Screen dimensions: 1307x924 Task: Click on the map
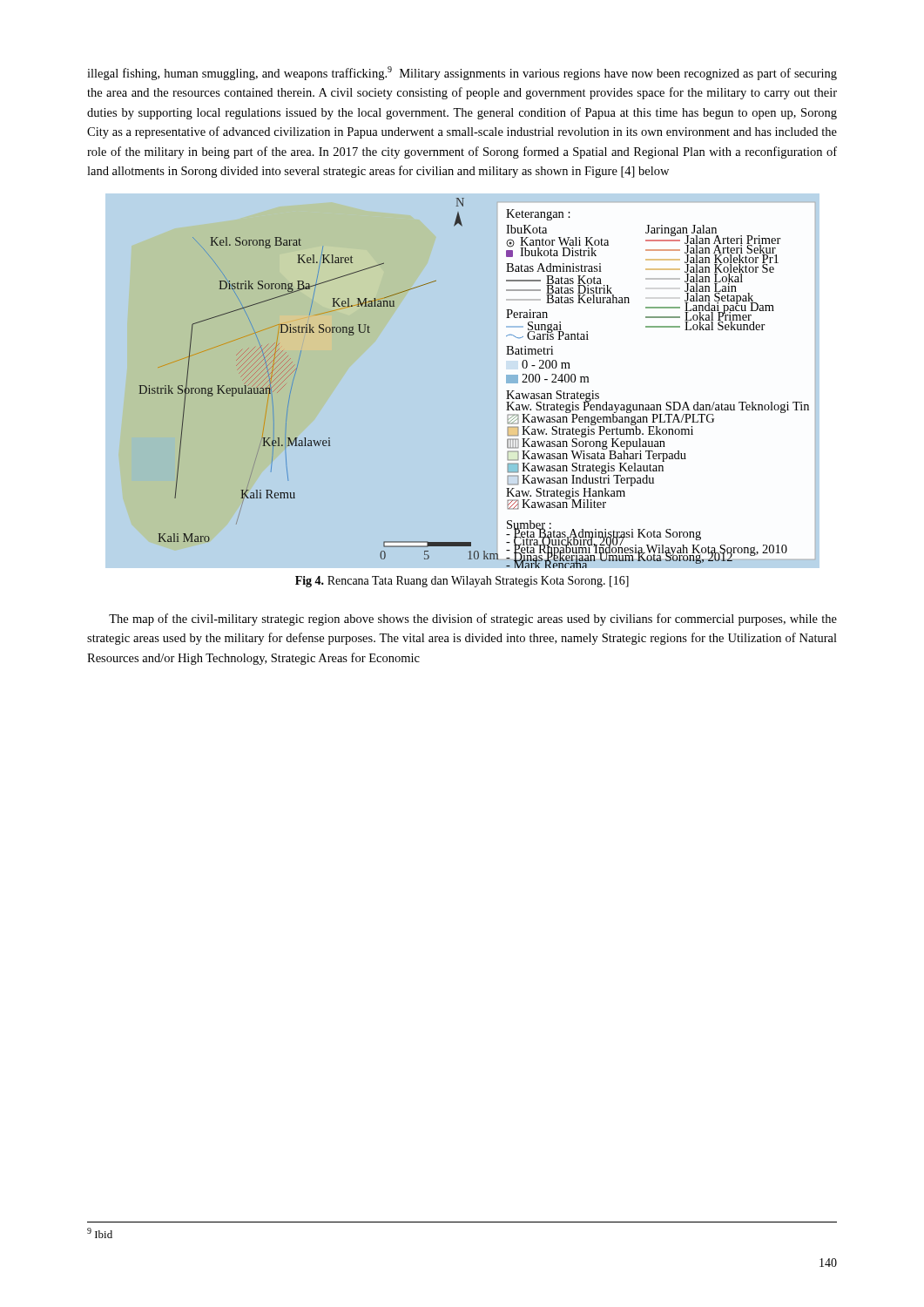pos(462,380)
